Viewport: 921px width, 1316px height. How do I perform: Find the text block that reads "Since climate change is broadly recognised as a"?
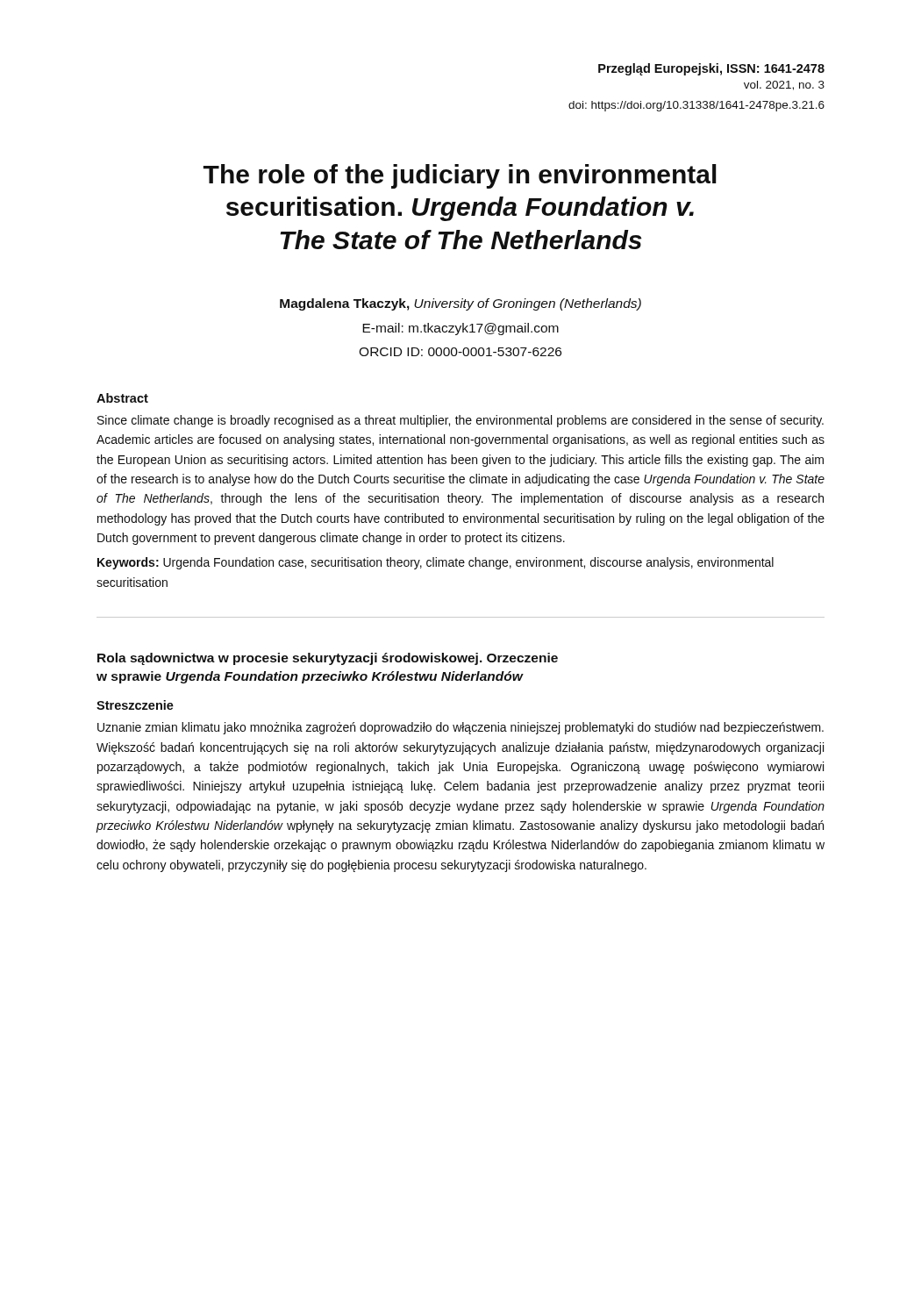[460, 479]
